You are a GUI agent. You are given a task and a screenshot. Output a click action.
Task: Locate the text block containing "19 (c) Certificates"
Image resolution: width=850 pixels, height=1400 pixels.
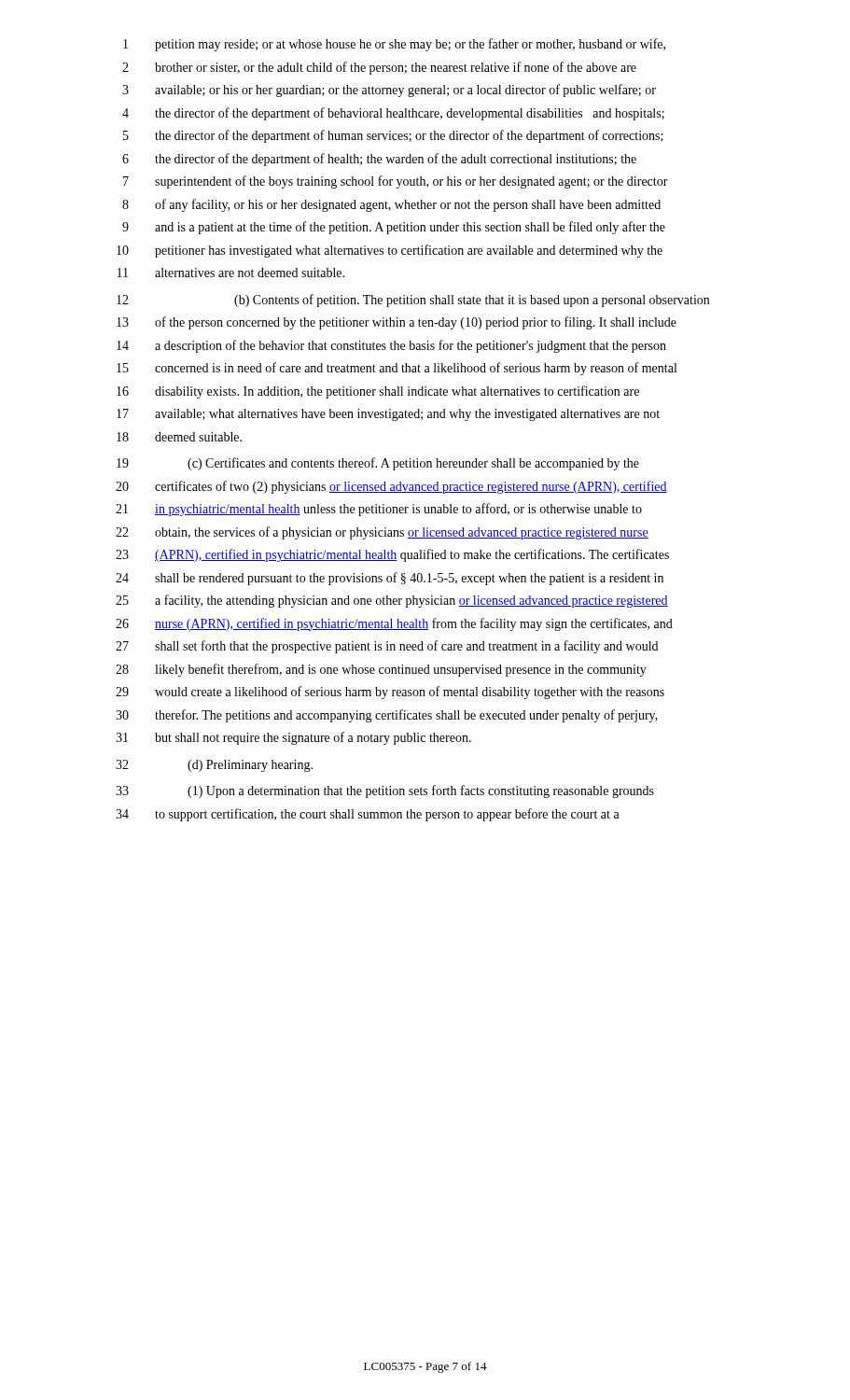point(442,601)
